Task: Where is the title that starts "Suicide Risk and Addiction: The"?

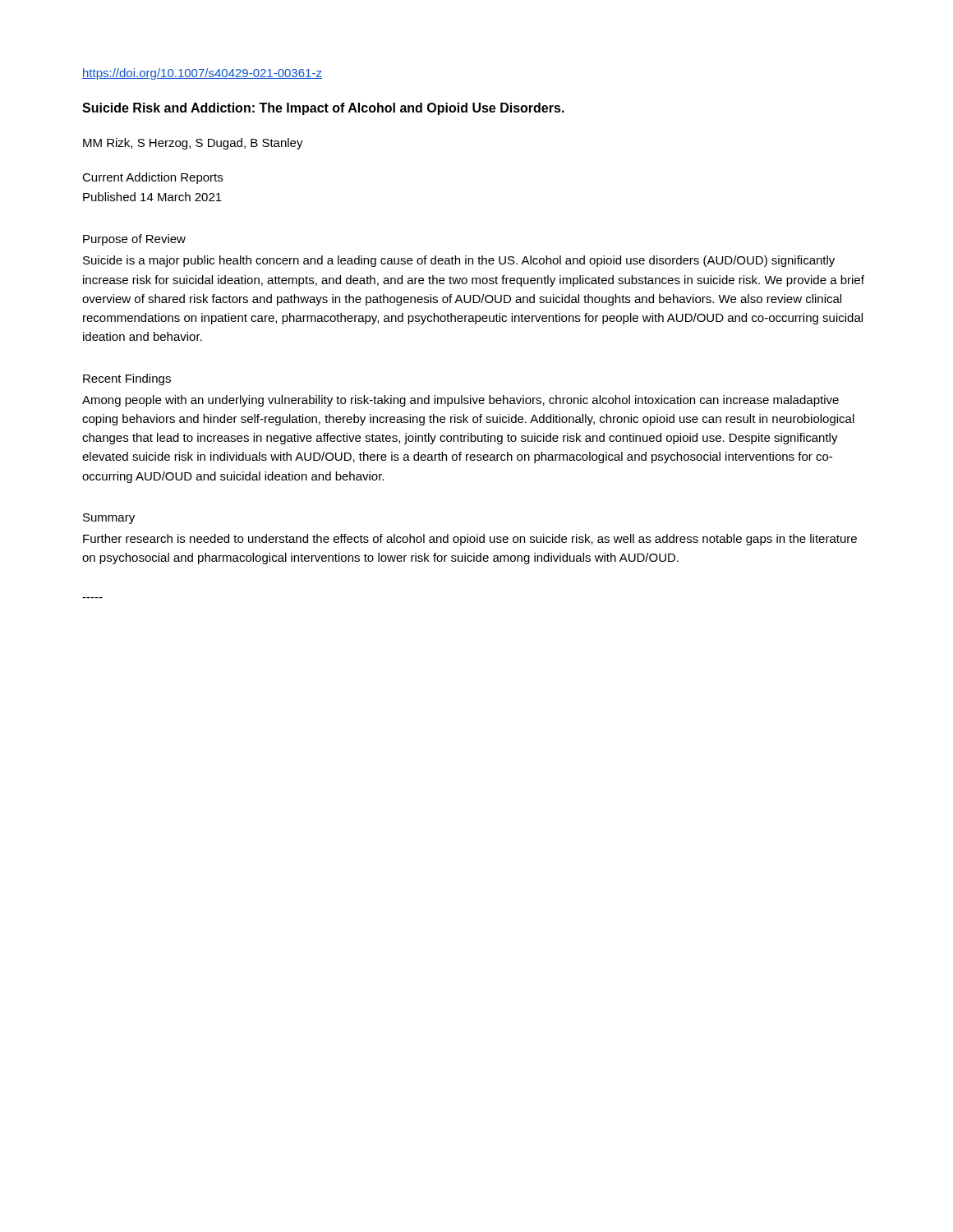Action: 323,108
